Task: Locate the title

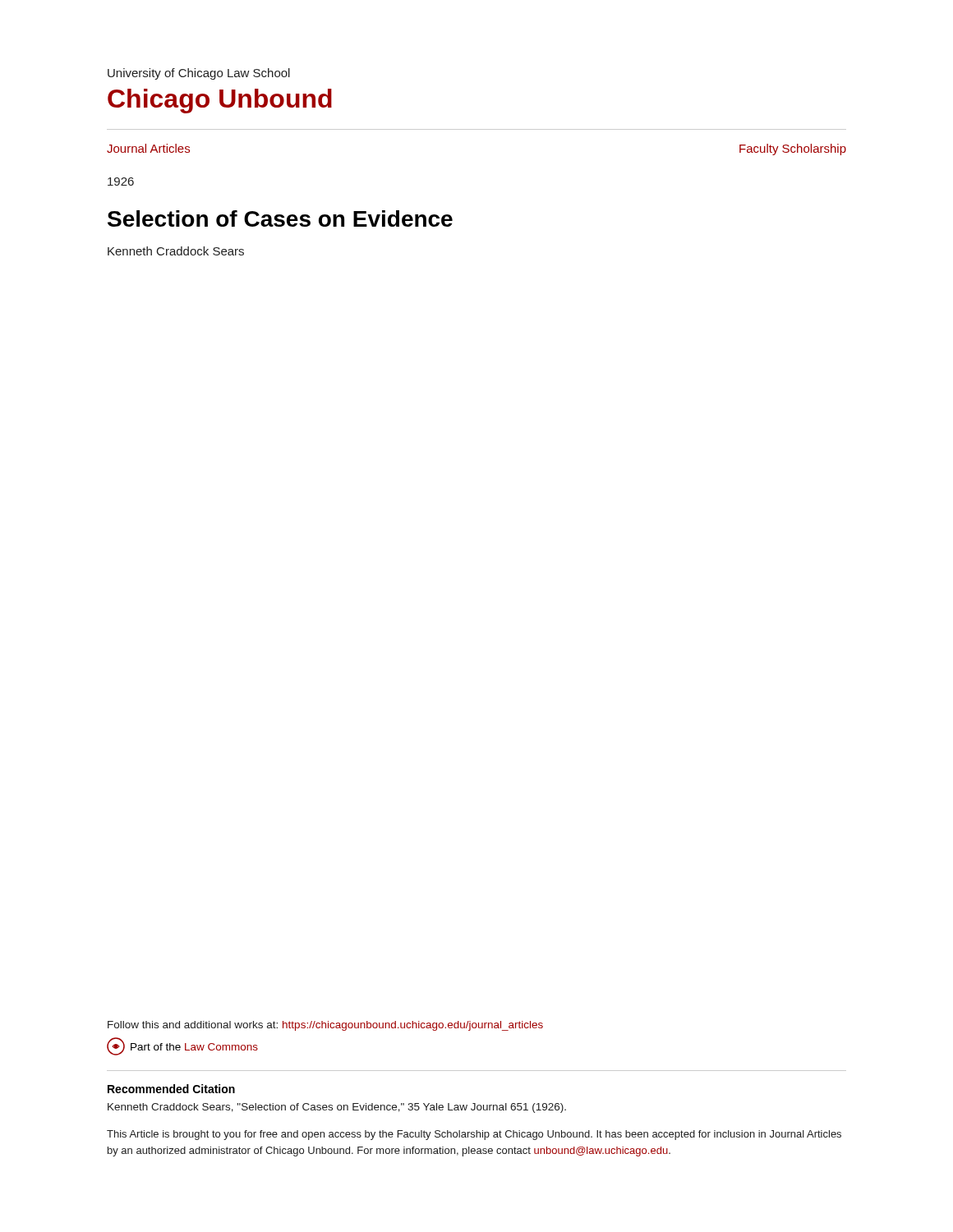Action: click(x=220, y=99)
